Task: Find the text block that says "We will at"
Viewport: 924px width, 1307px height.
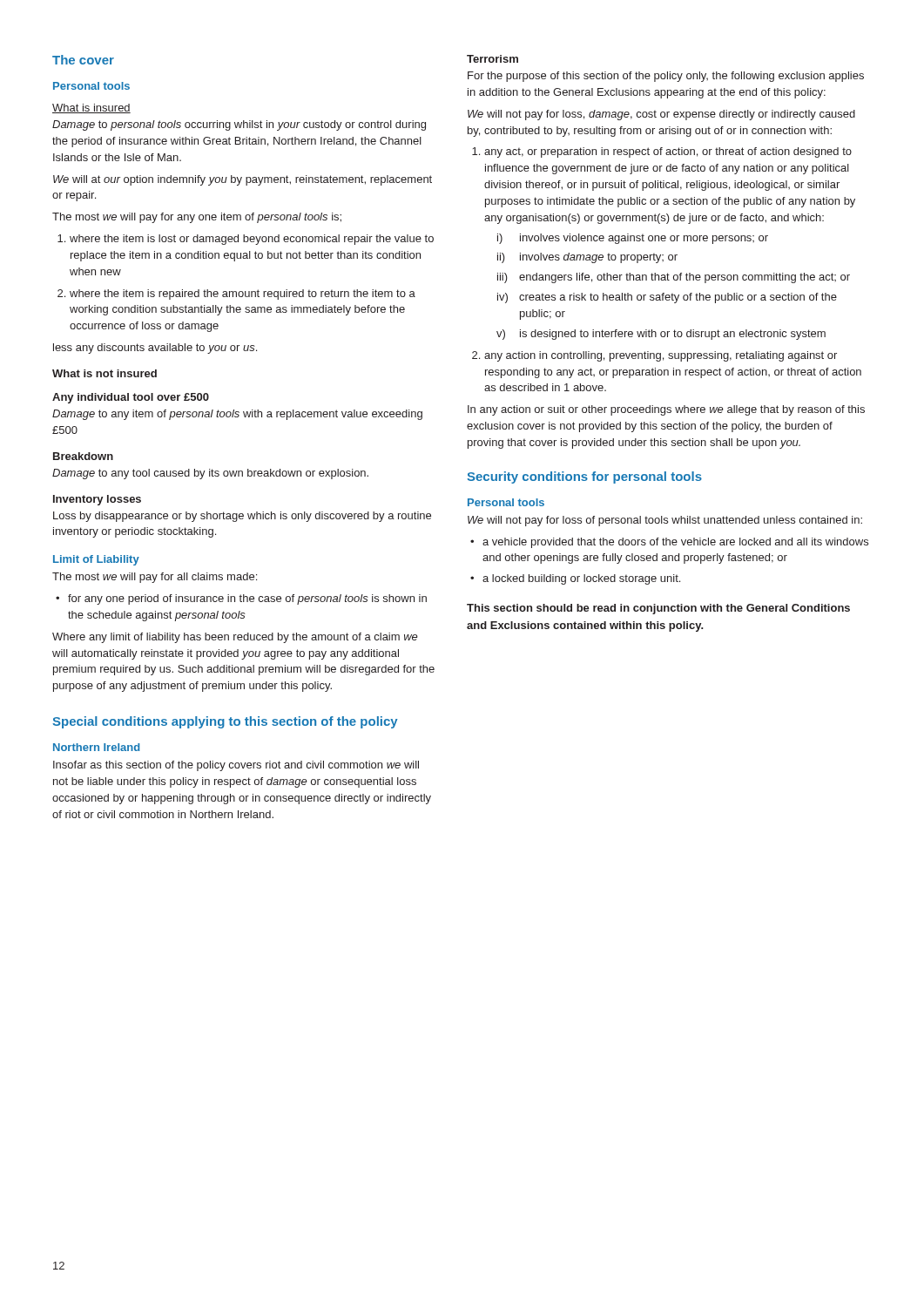Action: pos(244,188)
